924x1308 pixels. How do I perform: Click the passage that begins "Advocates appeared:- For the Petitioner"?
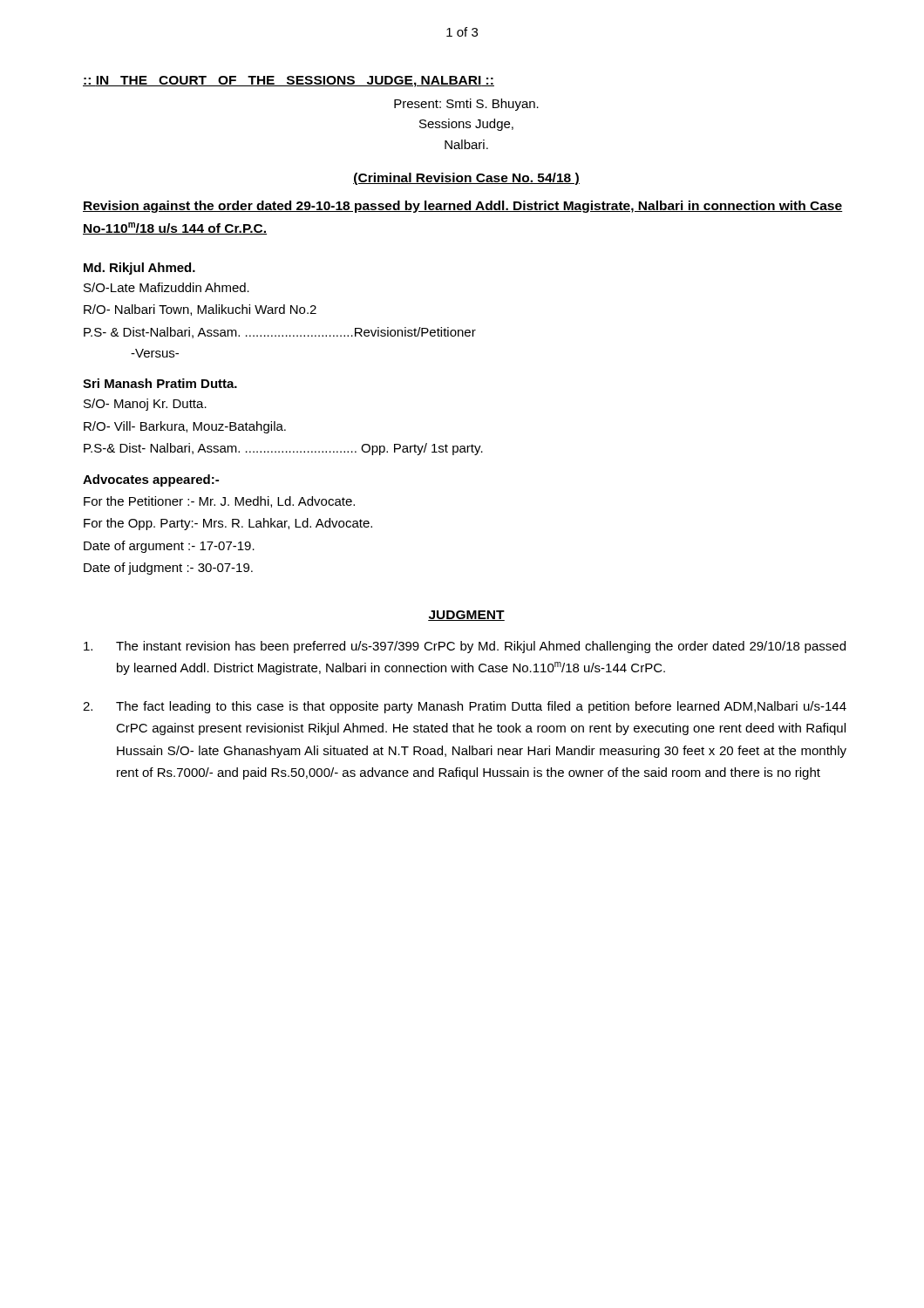(151, 480)
